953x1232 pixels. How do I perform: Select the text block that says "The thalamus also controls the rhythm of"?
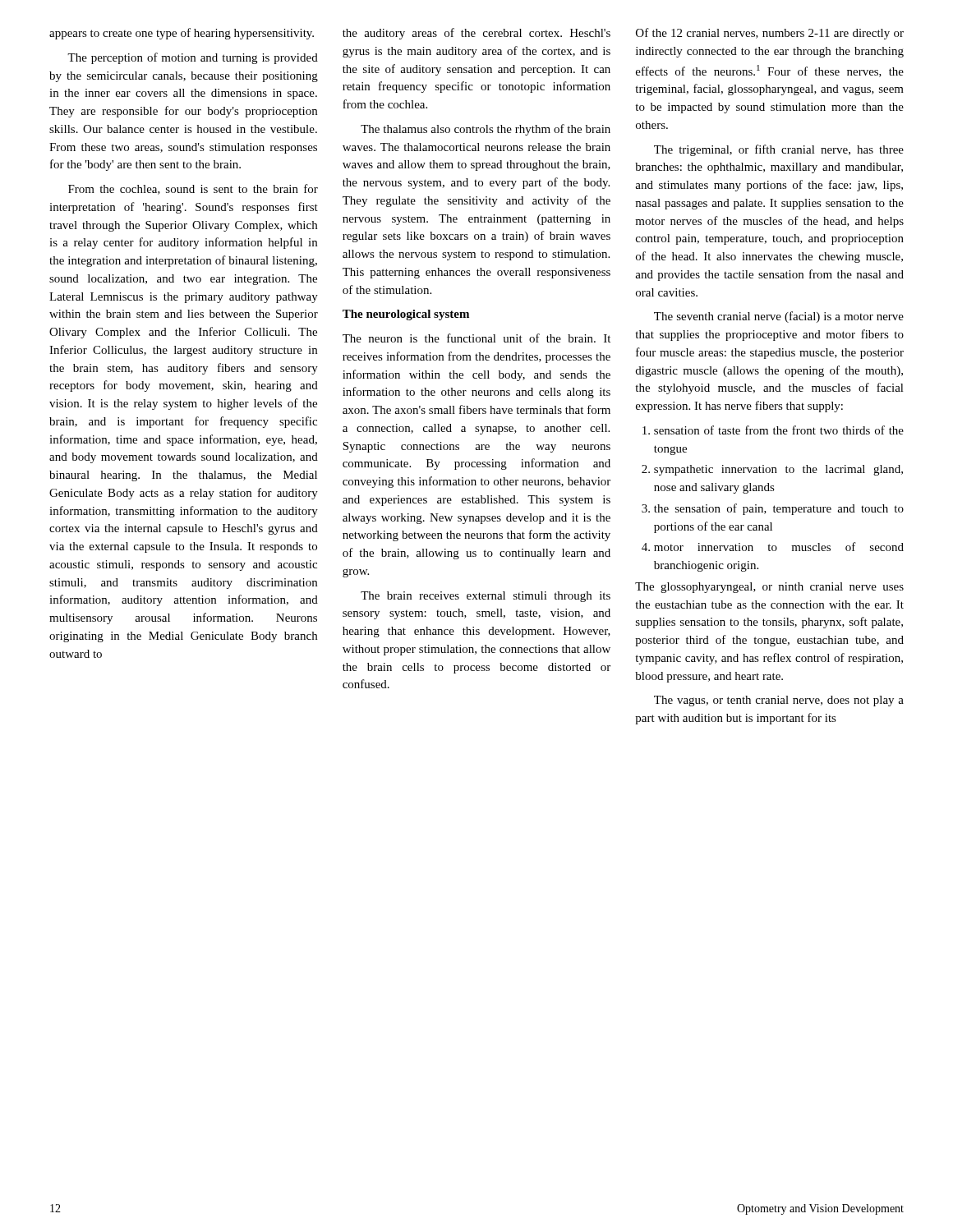[476, 209]
